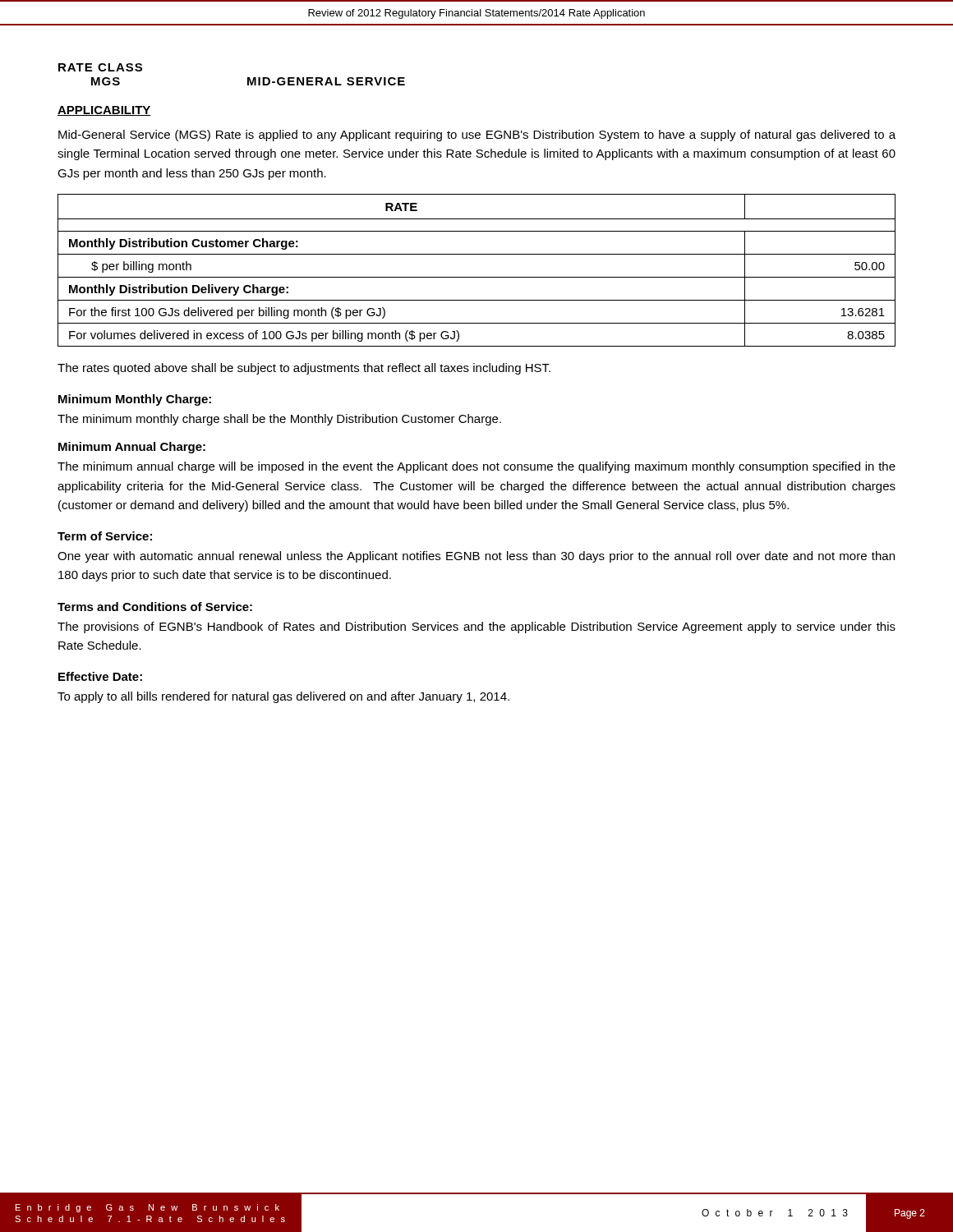
Task: Select the passage starting "The rates quoted above"
Action: pyautogui.click(x=304, y=367)
